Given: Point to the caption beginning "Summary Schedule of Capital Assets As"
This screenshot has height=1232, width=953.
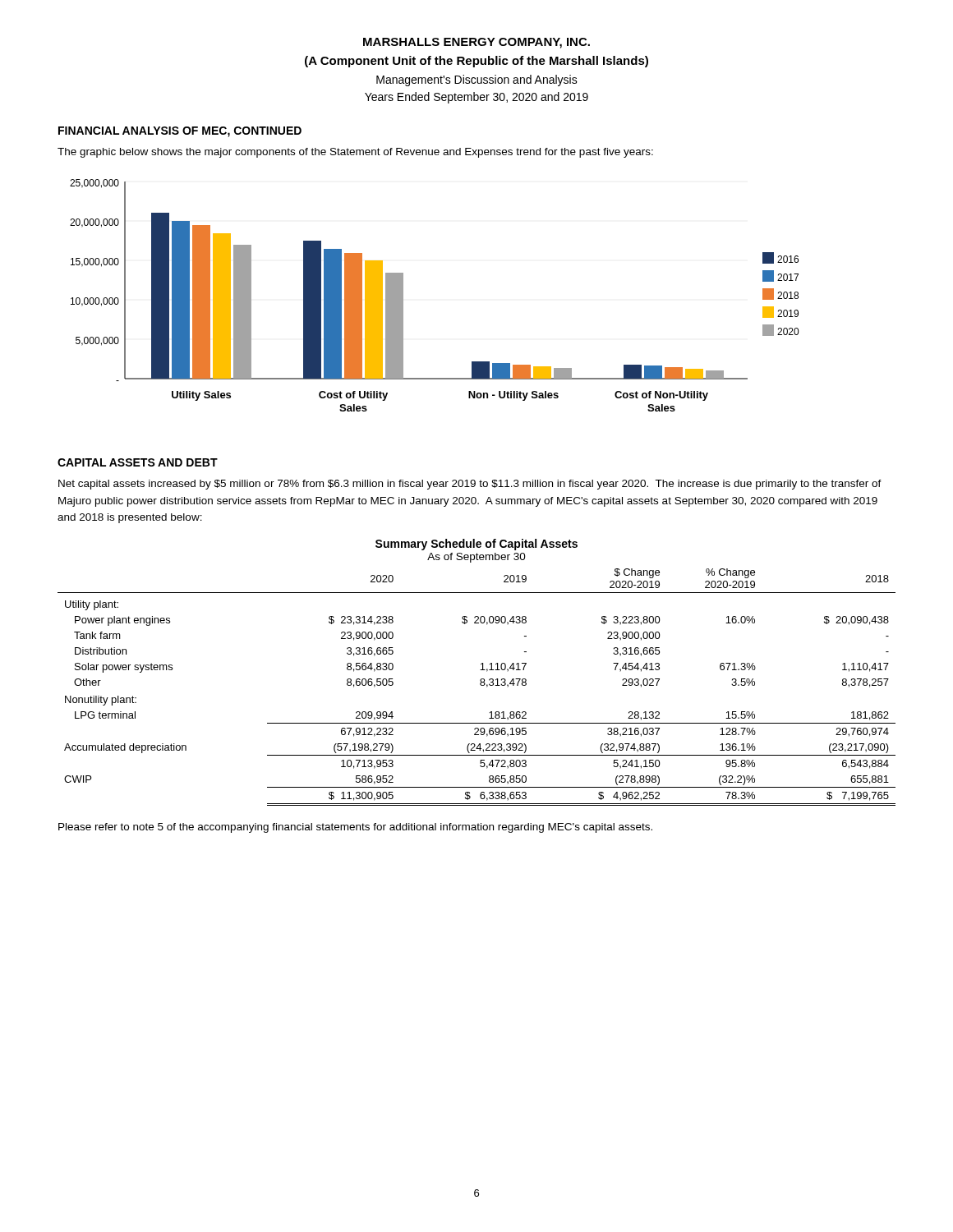Looking at the screenshot, I should click(x=476, y=550).
